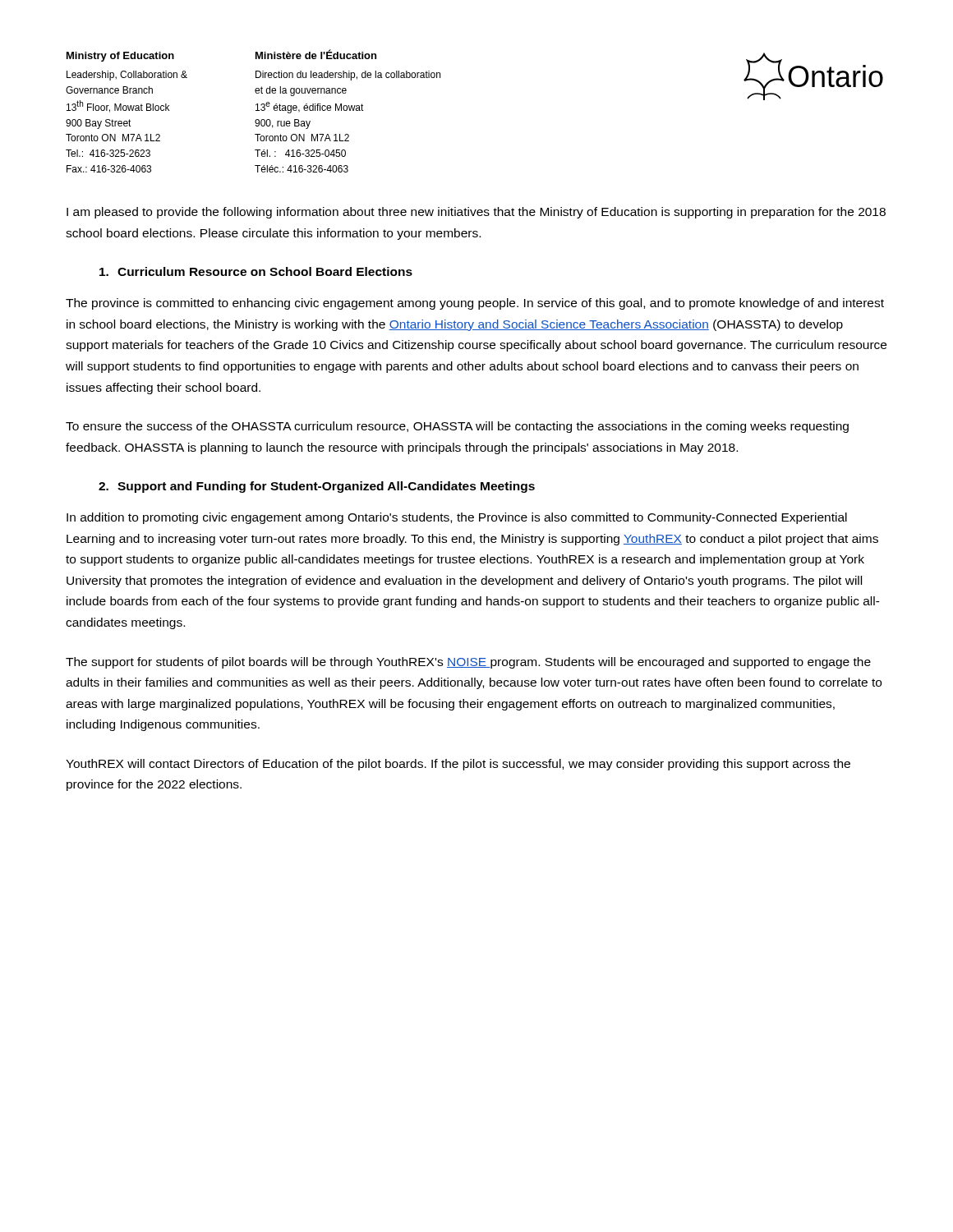This screenshot has width=953, height=1232.
Task: Locate the passage starting "I am pleased"
Action: click(x=476, y=222)
